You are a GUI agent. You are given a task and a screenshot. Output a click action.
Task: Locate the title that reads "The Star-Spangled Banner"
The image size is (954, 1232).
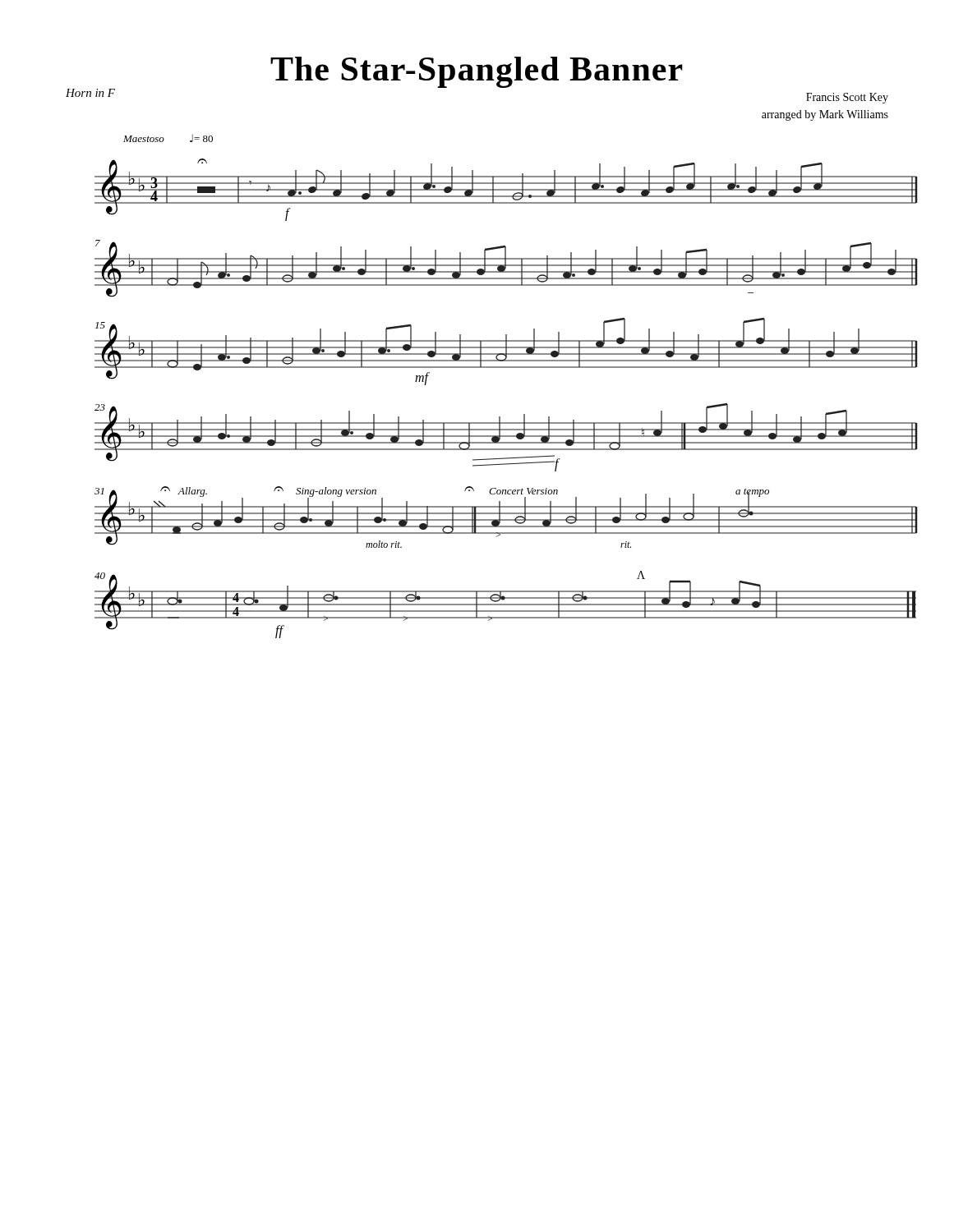[477, 69]
